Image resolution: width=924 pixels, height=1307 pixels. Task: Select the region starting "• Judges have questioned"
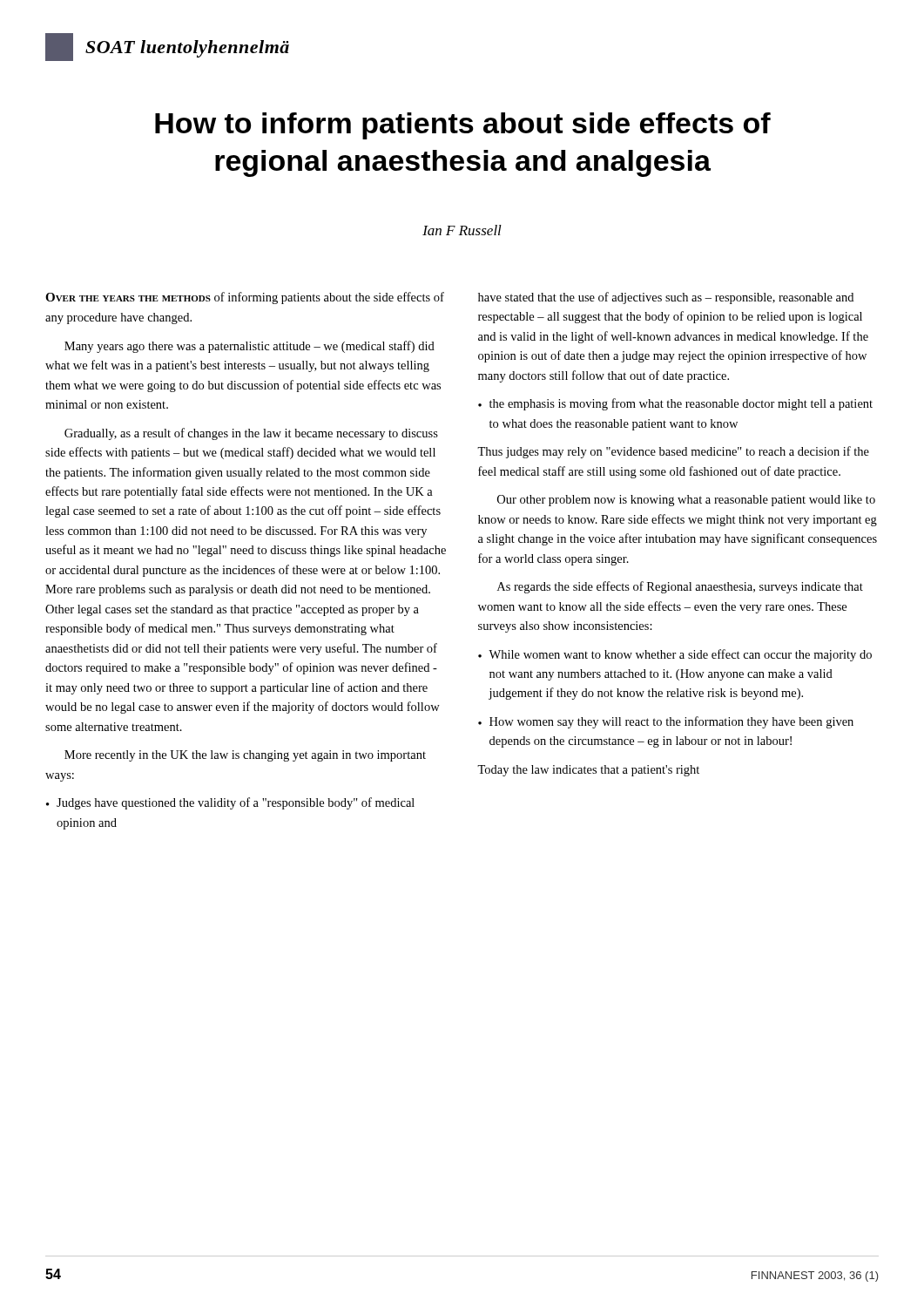[246, 812]
